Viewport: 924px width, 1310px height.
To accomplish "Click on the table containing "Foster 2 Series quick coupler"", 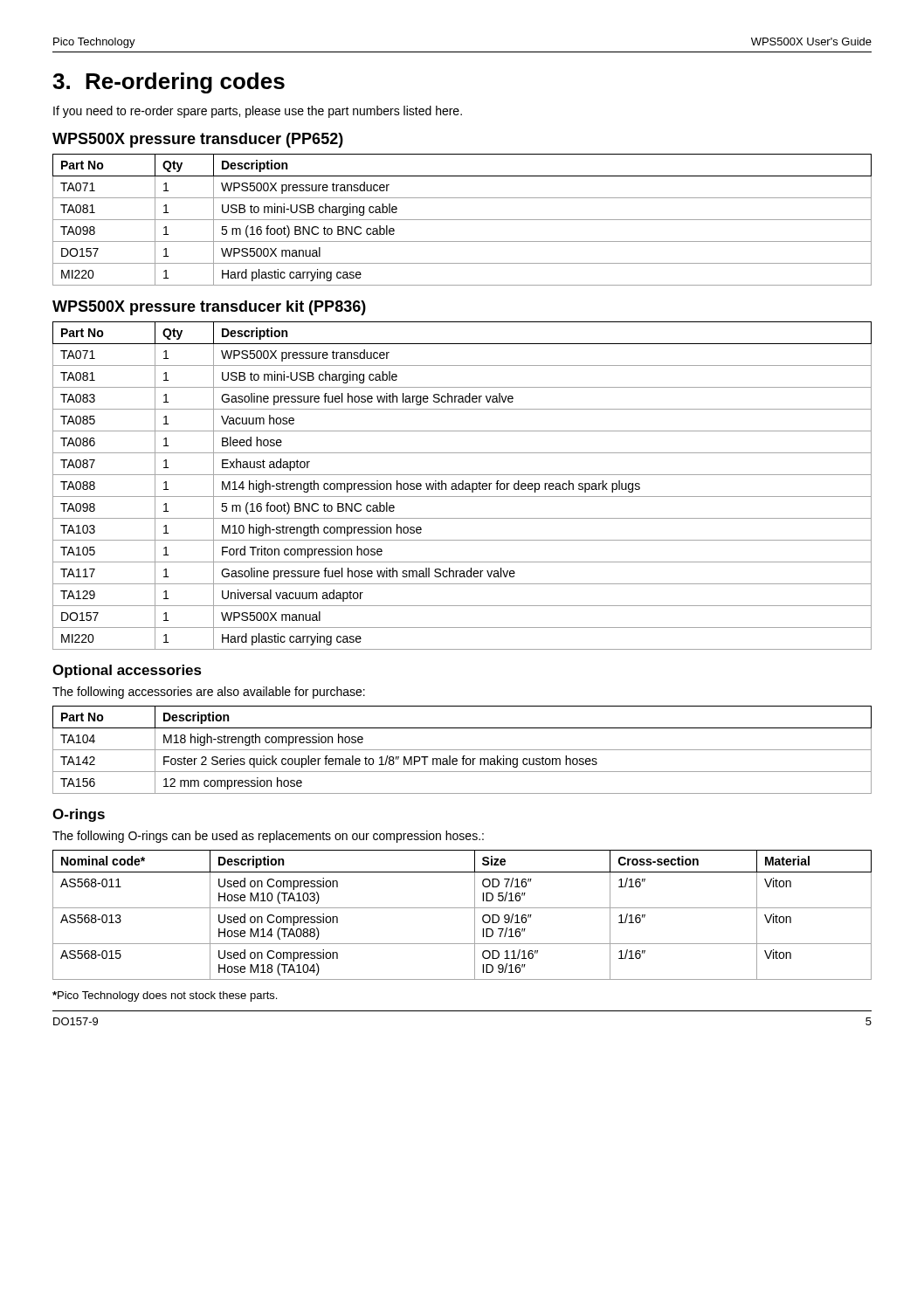I will (x=462, y=750).
